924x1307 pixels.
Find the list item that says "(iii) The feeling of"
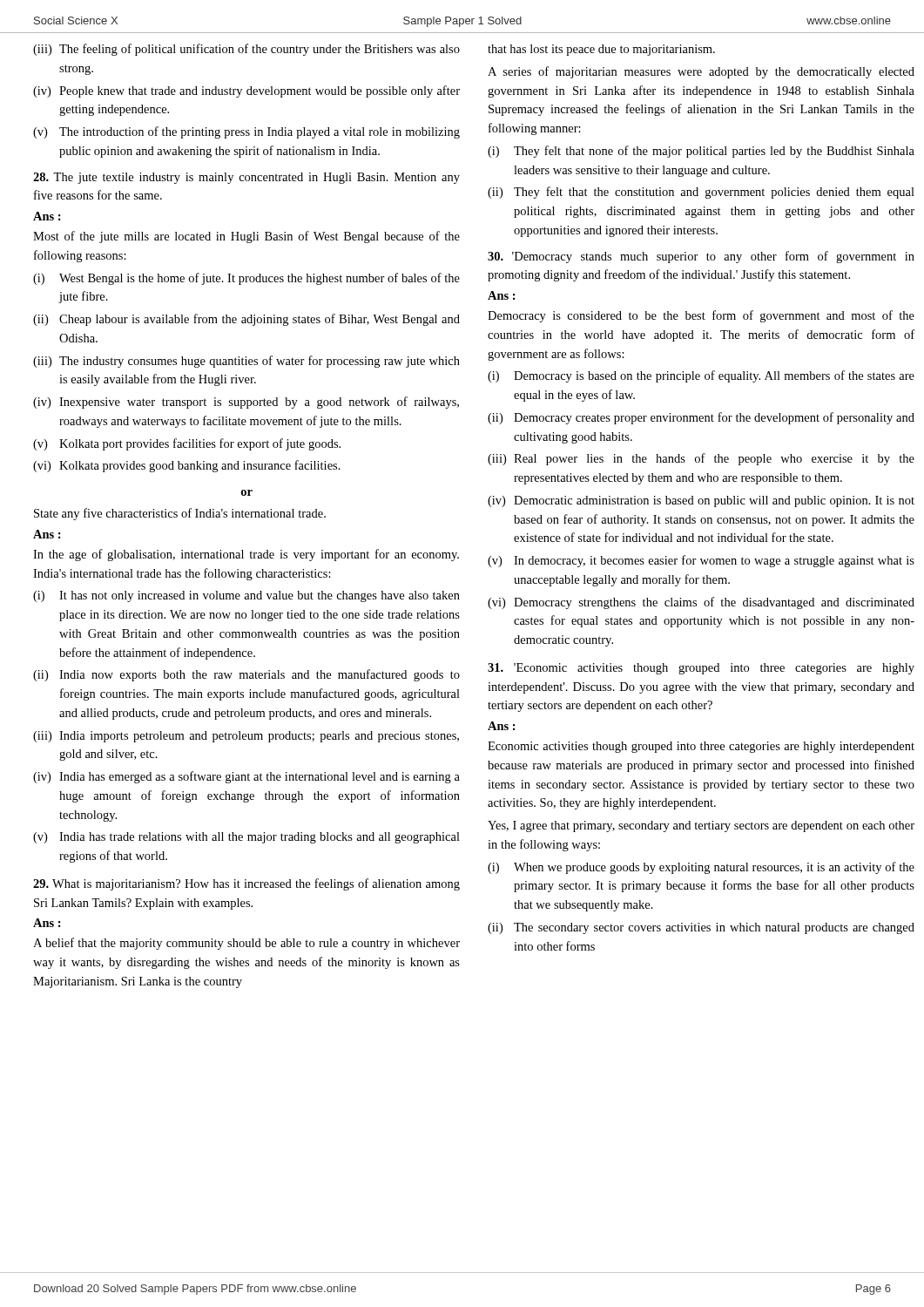point(246,59)
